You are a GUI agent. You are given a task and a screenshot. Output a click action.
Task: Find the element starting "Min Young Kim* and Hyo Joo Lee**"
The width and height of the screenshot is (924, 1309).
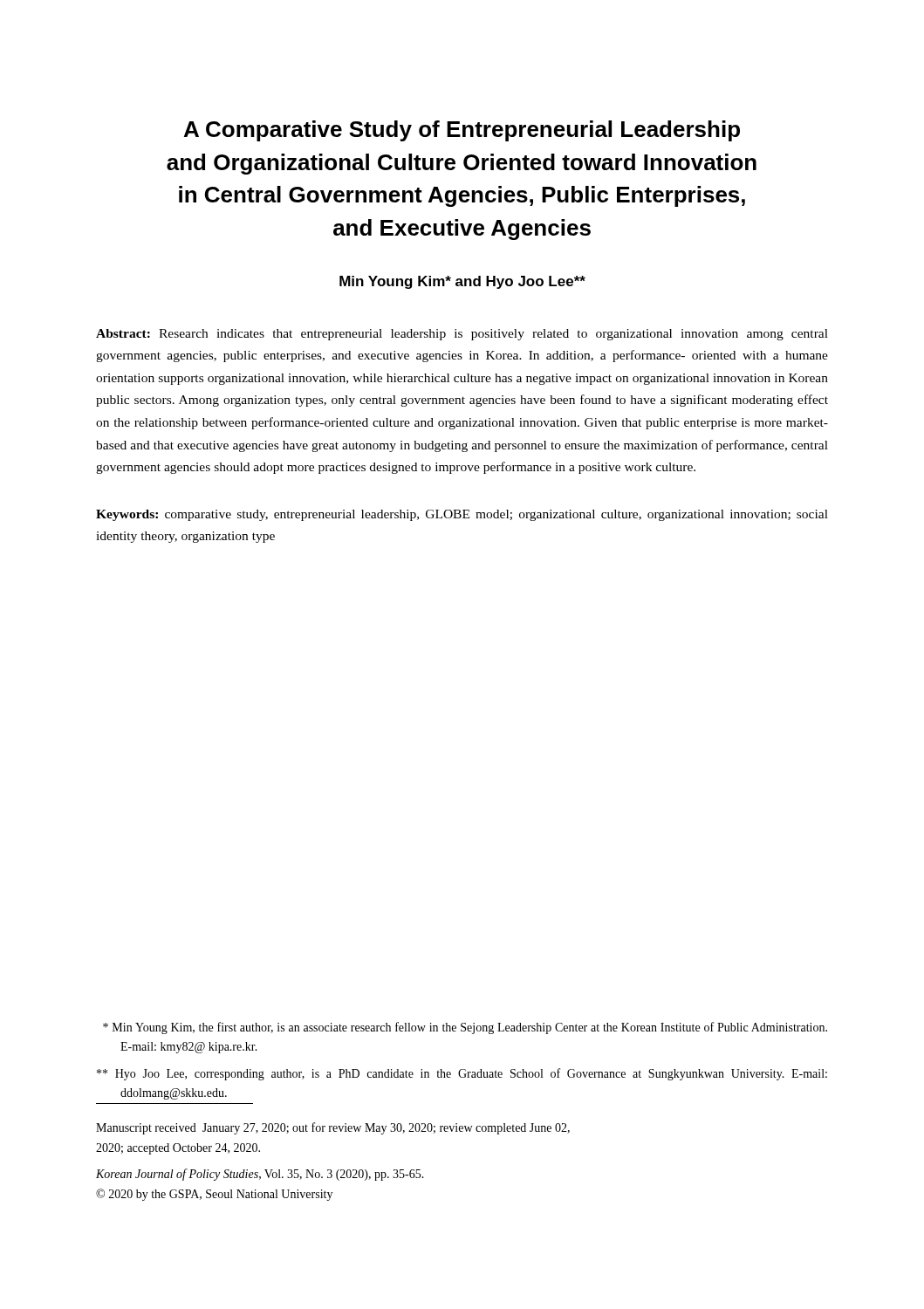[x=462, y=281]
